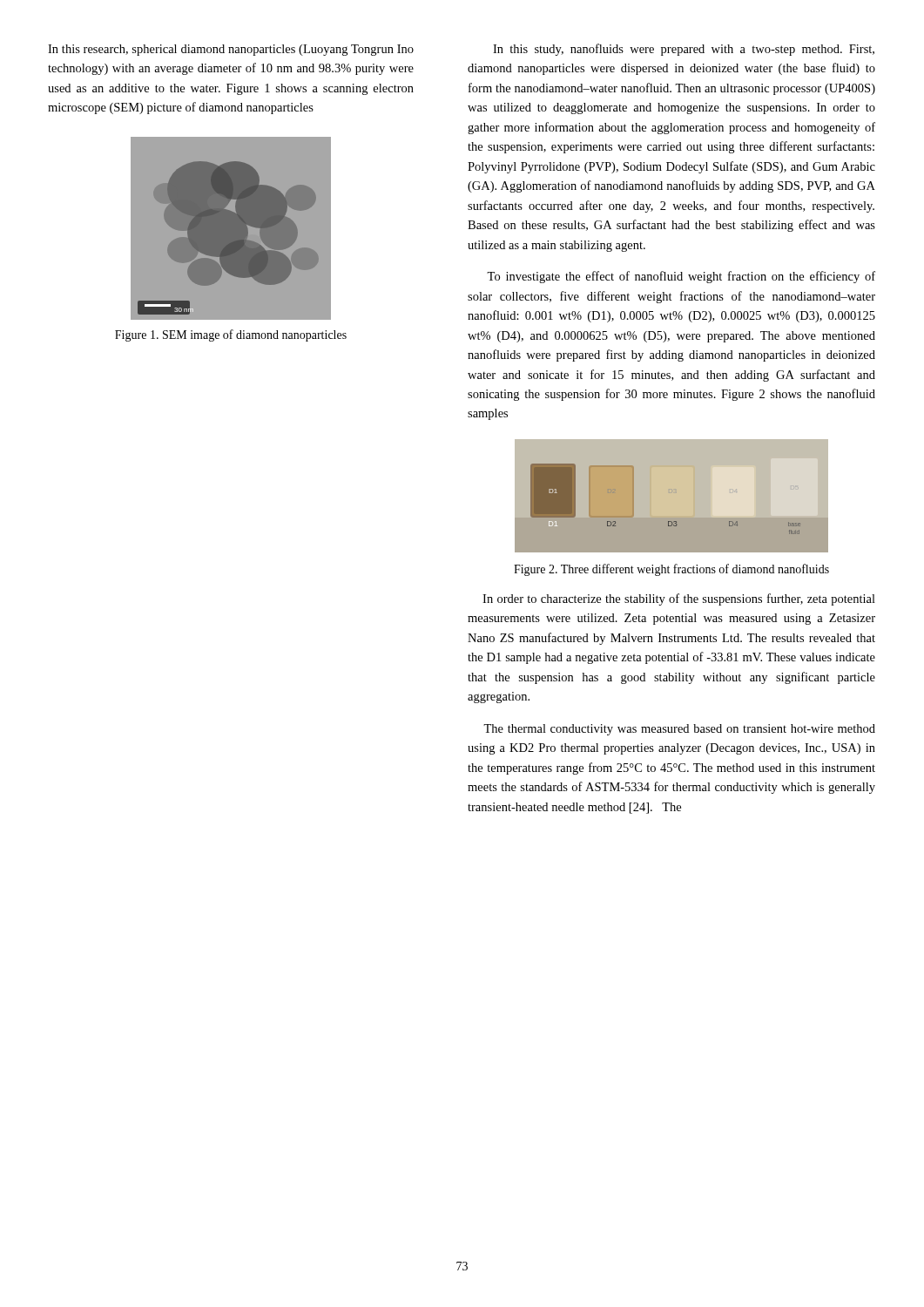
Task: Find the caption with the text "Figure 2. Three"
Action: coord(671,569)
